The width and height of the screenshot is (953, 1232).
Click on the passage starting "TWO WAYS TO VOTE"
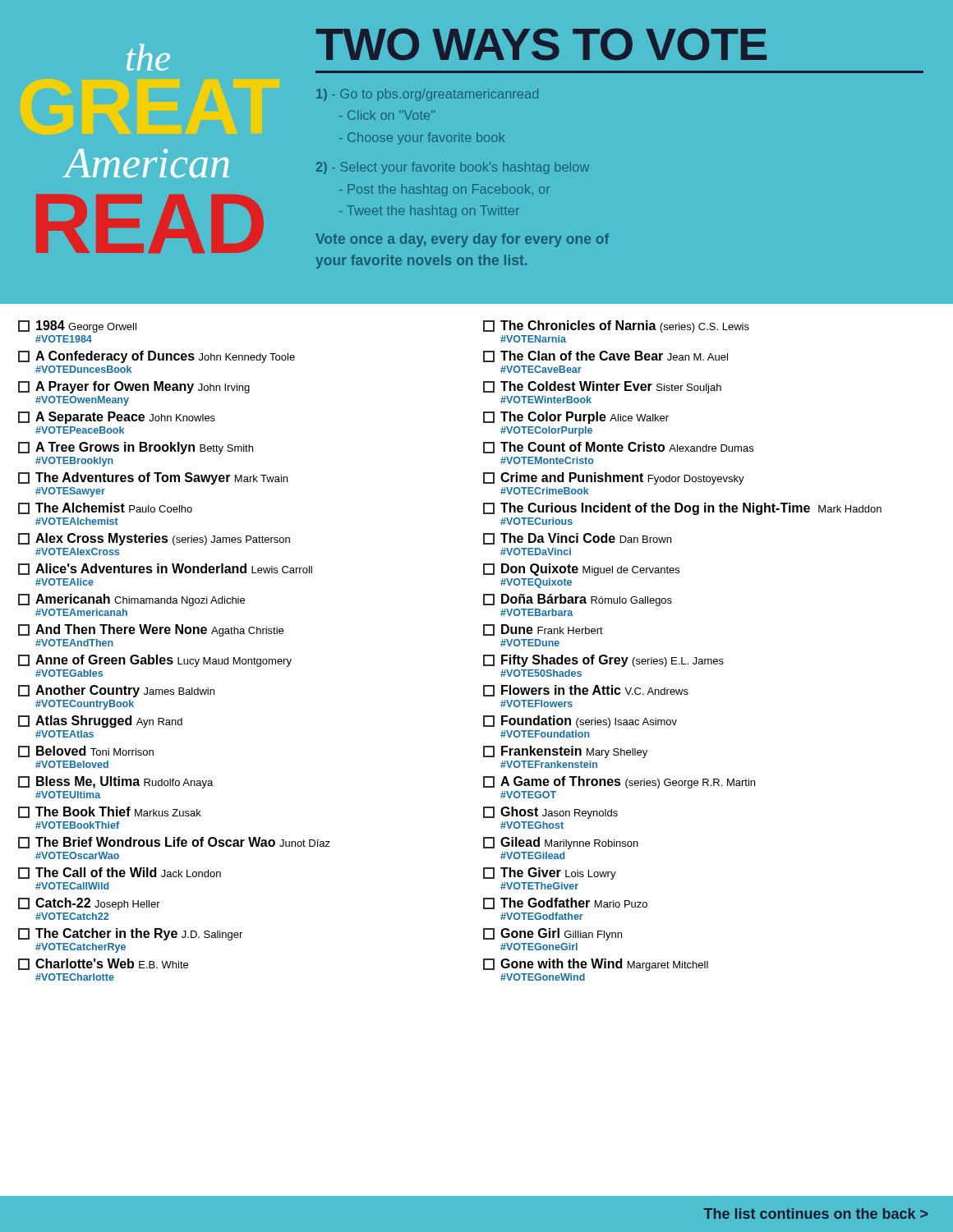(541, 44)
